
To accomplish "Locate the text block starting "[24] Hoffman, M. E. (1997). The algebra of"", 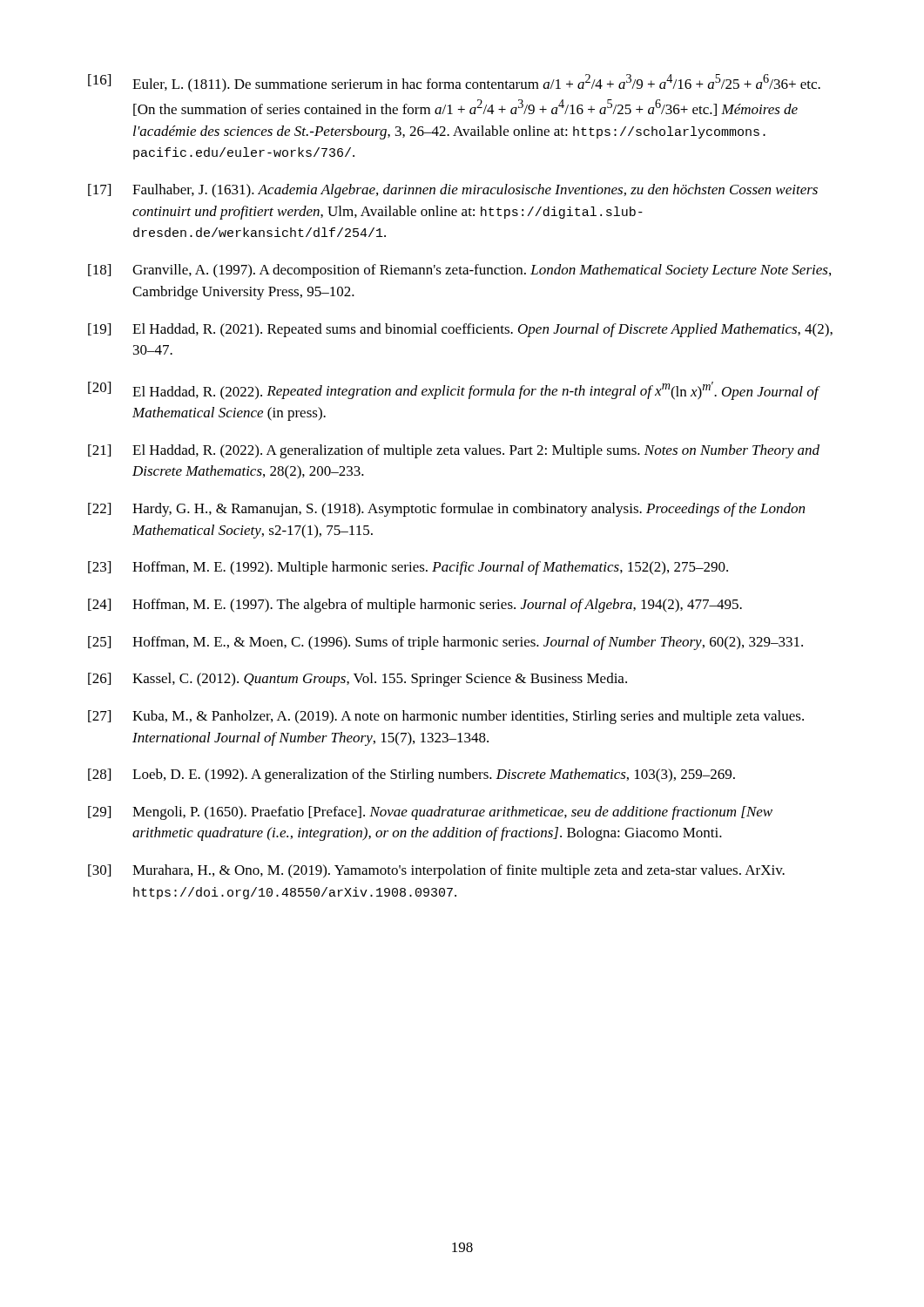I will coord(462,605).
